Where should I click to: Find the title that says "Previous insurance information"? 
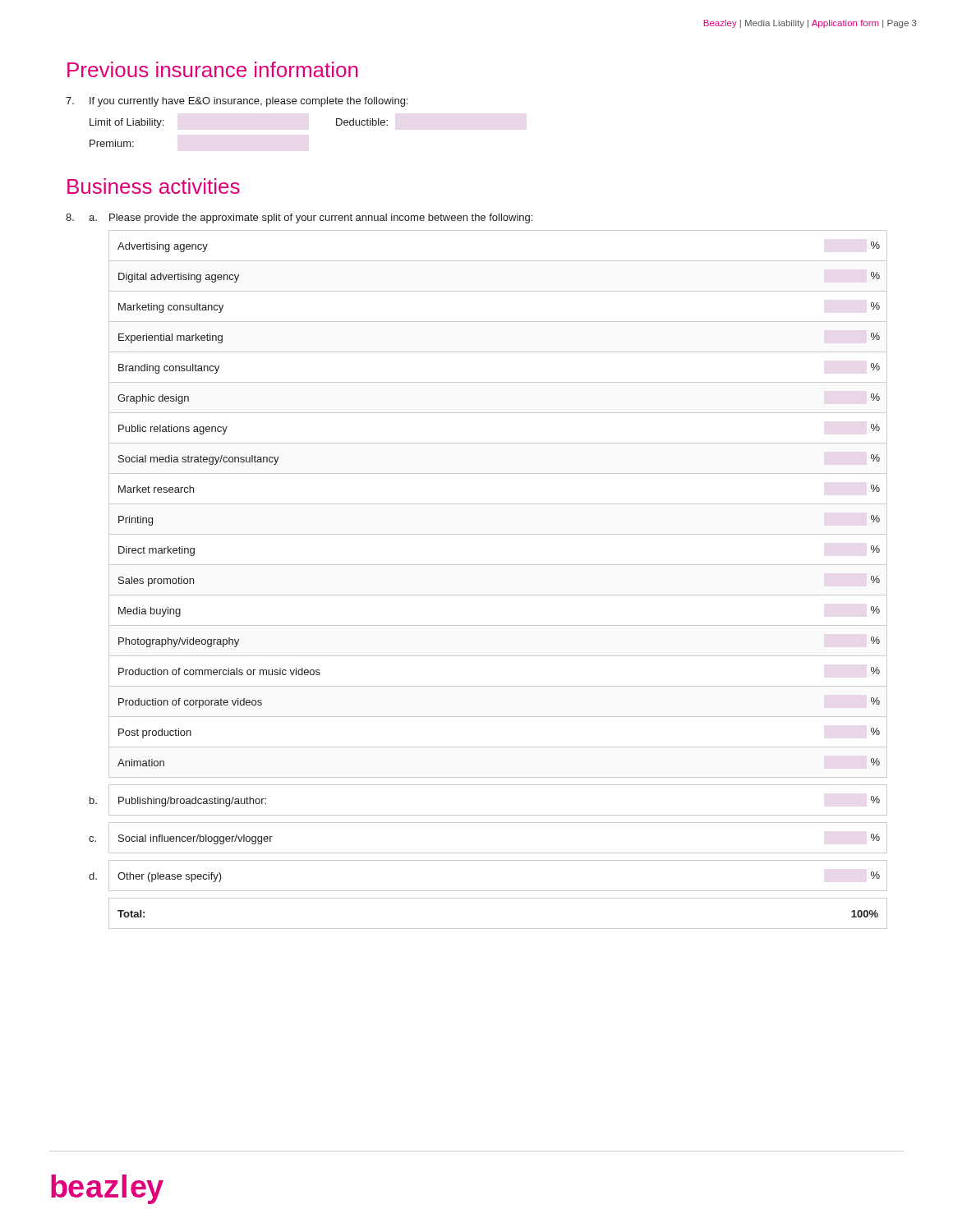(x=212, y=69)
